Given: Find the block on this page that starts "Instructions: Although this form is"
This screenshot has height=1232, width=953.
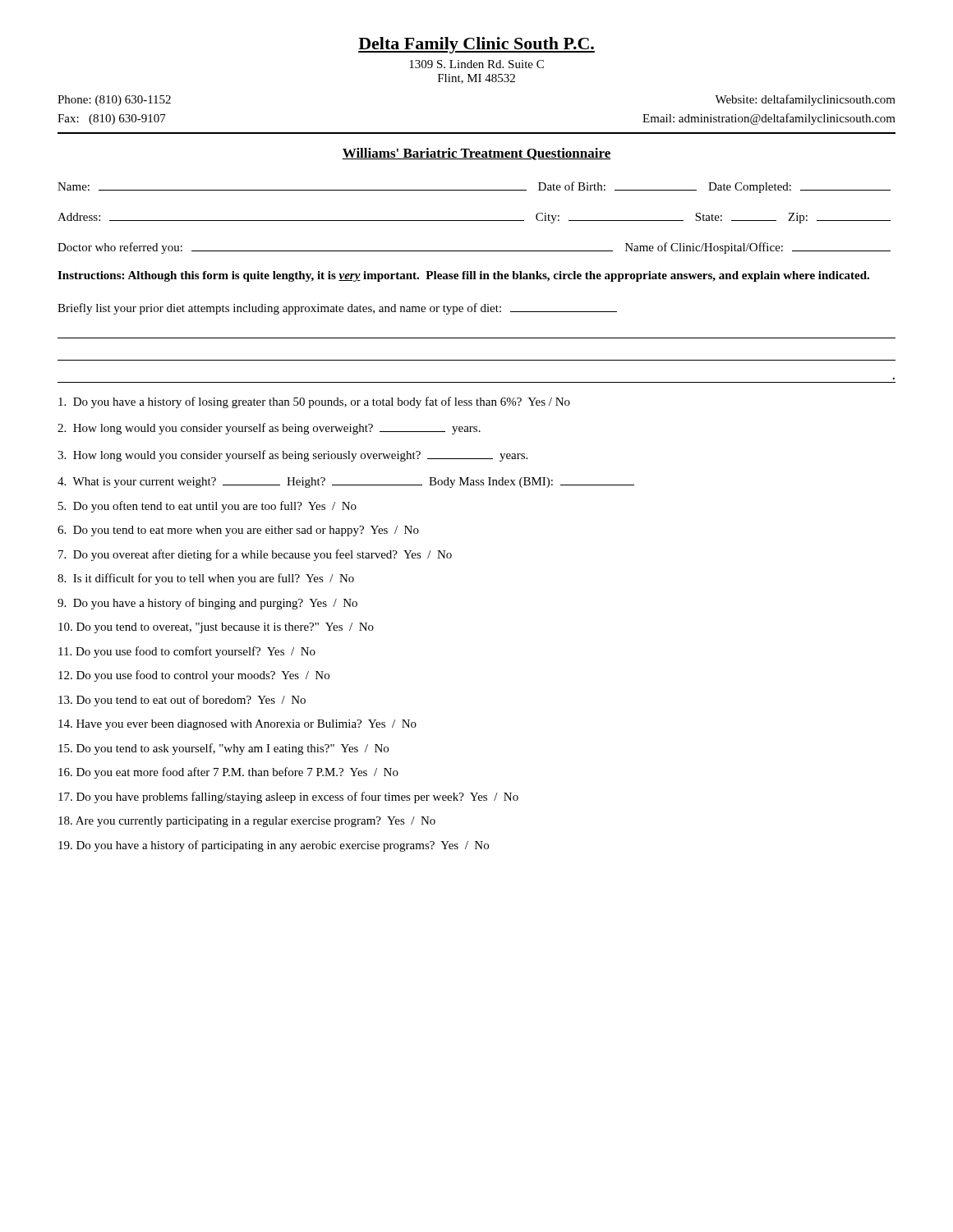Looking at the screenshot, I should point(464,275).
